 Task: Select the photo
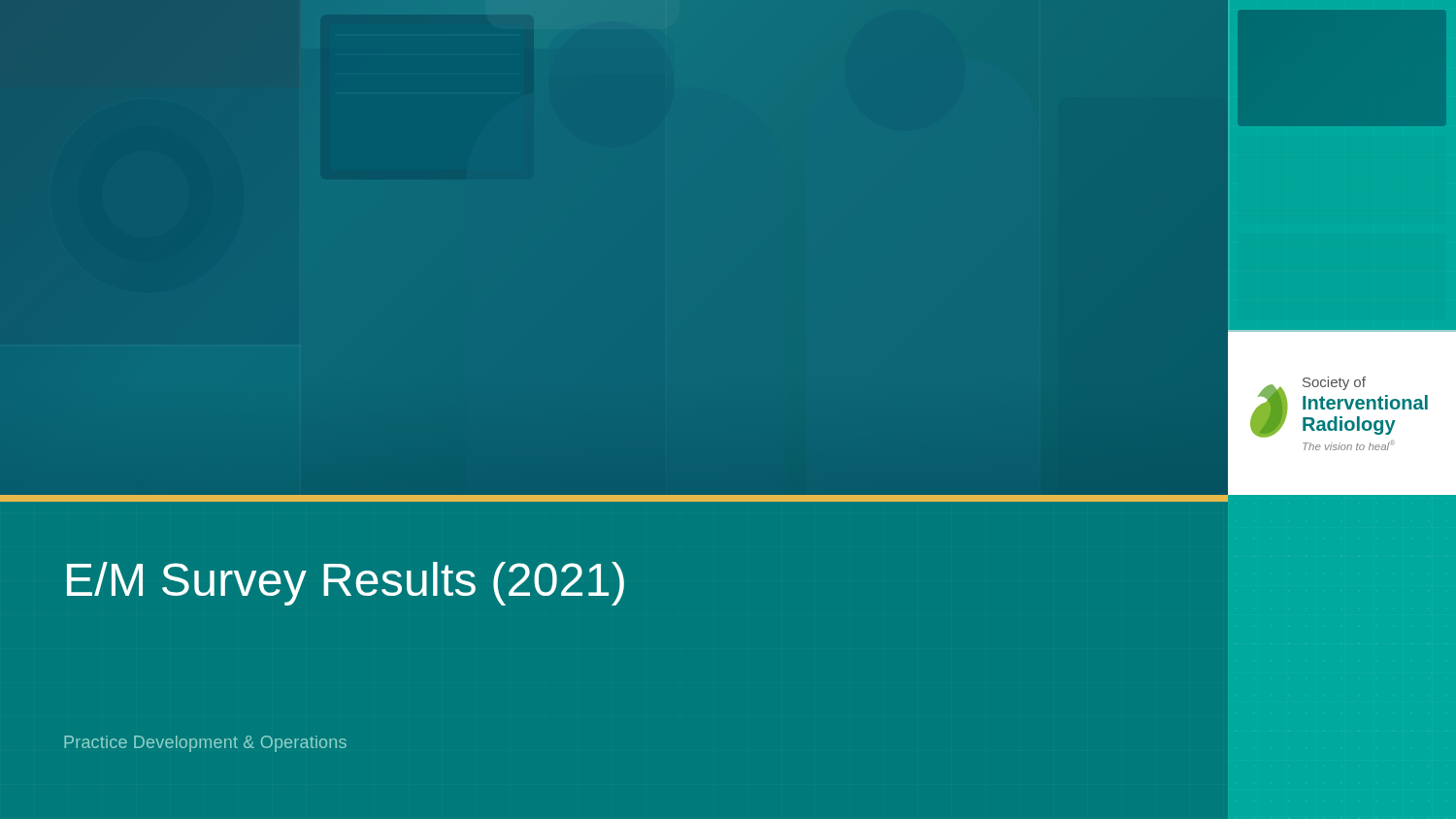(x=728, y=247)
